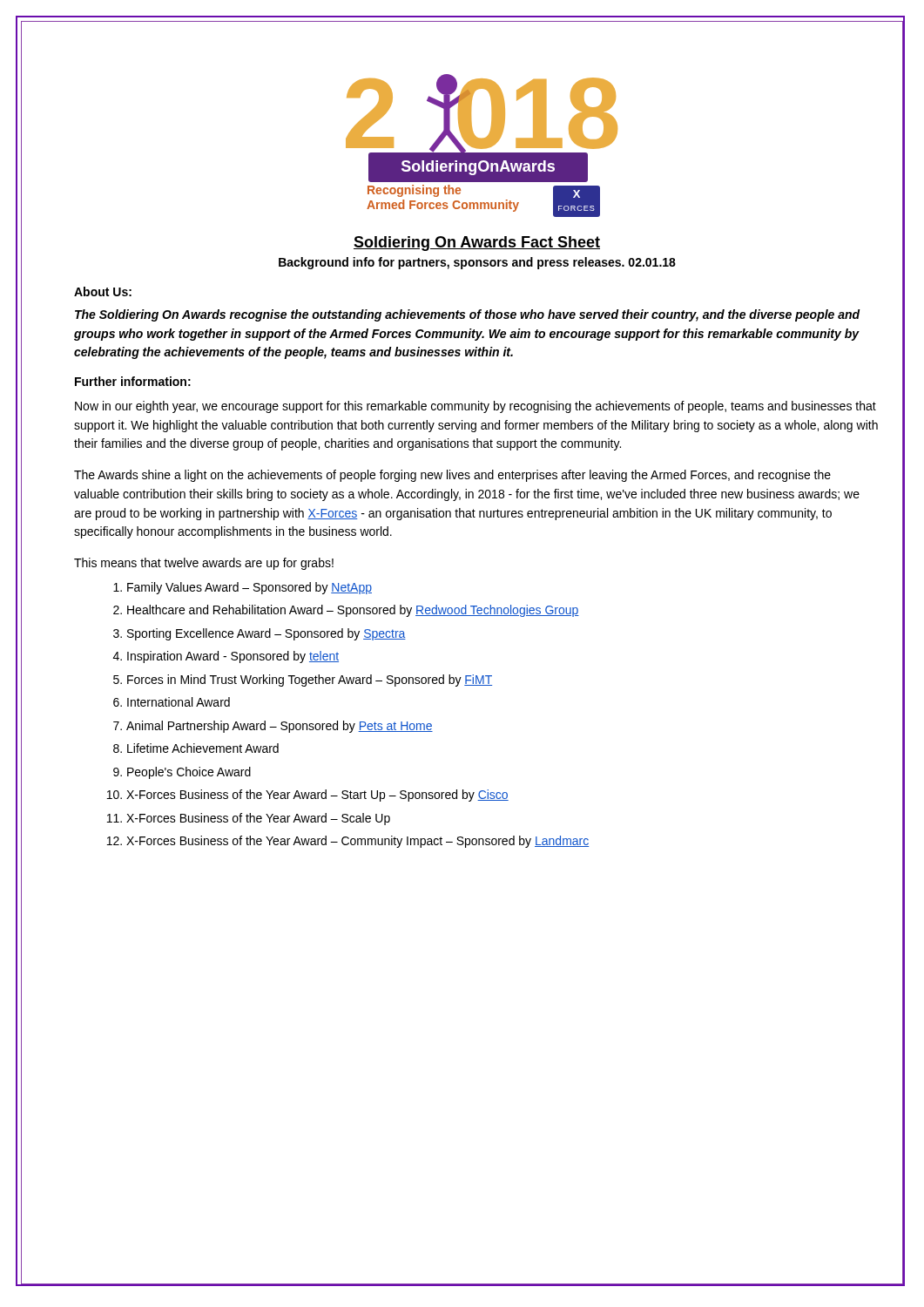Viewport: 924px width, 1307px height.
Task: Point to the block beginning "Forces in Mind Trust Working Together Award"
Action: click(x=309, y=679)
